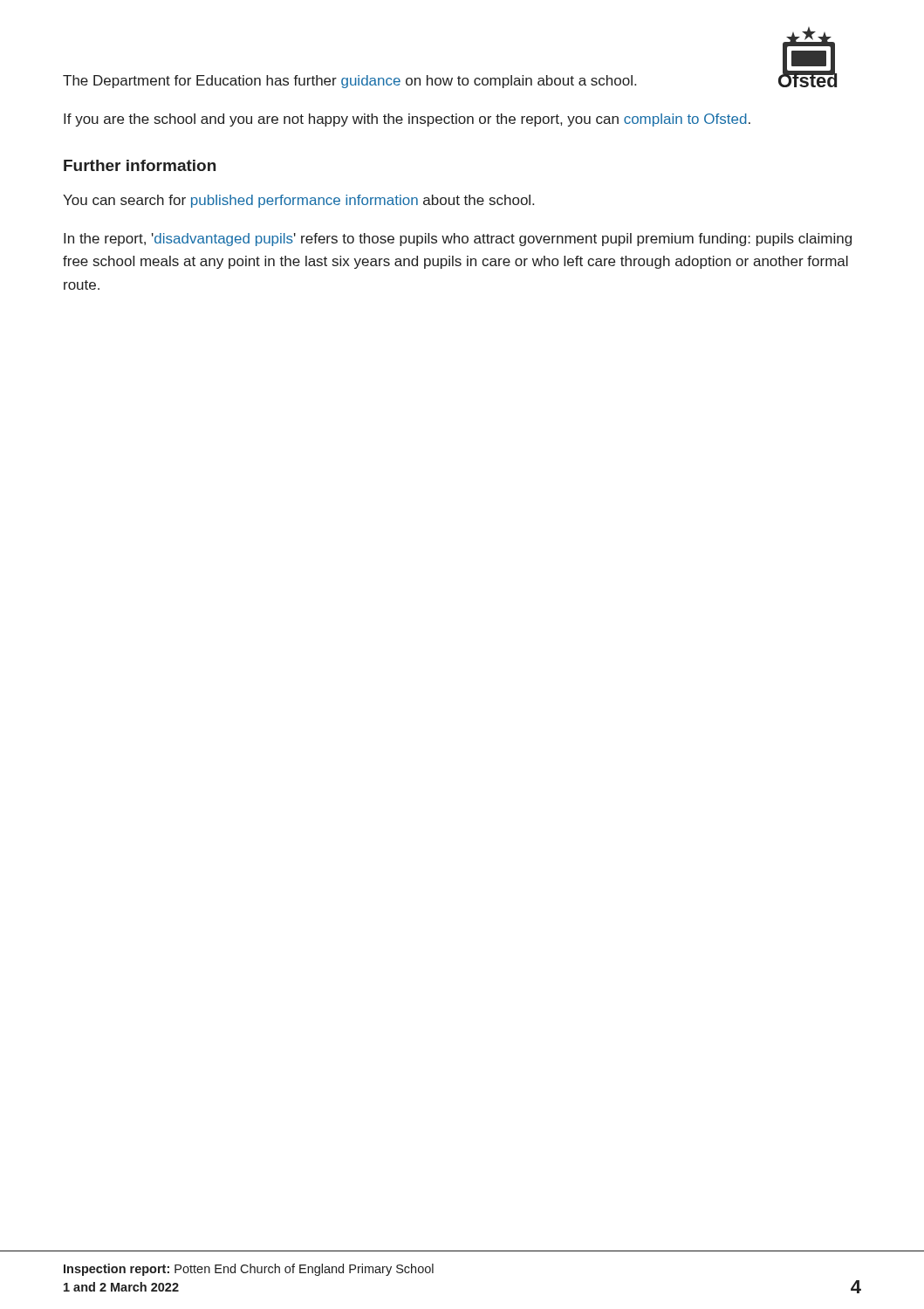Image resolution: width=924 pixels, height=1309 pixels.
Task: Find the text block that reads "The Department for"
Action: coord(350,81)
